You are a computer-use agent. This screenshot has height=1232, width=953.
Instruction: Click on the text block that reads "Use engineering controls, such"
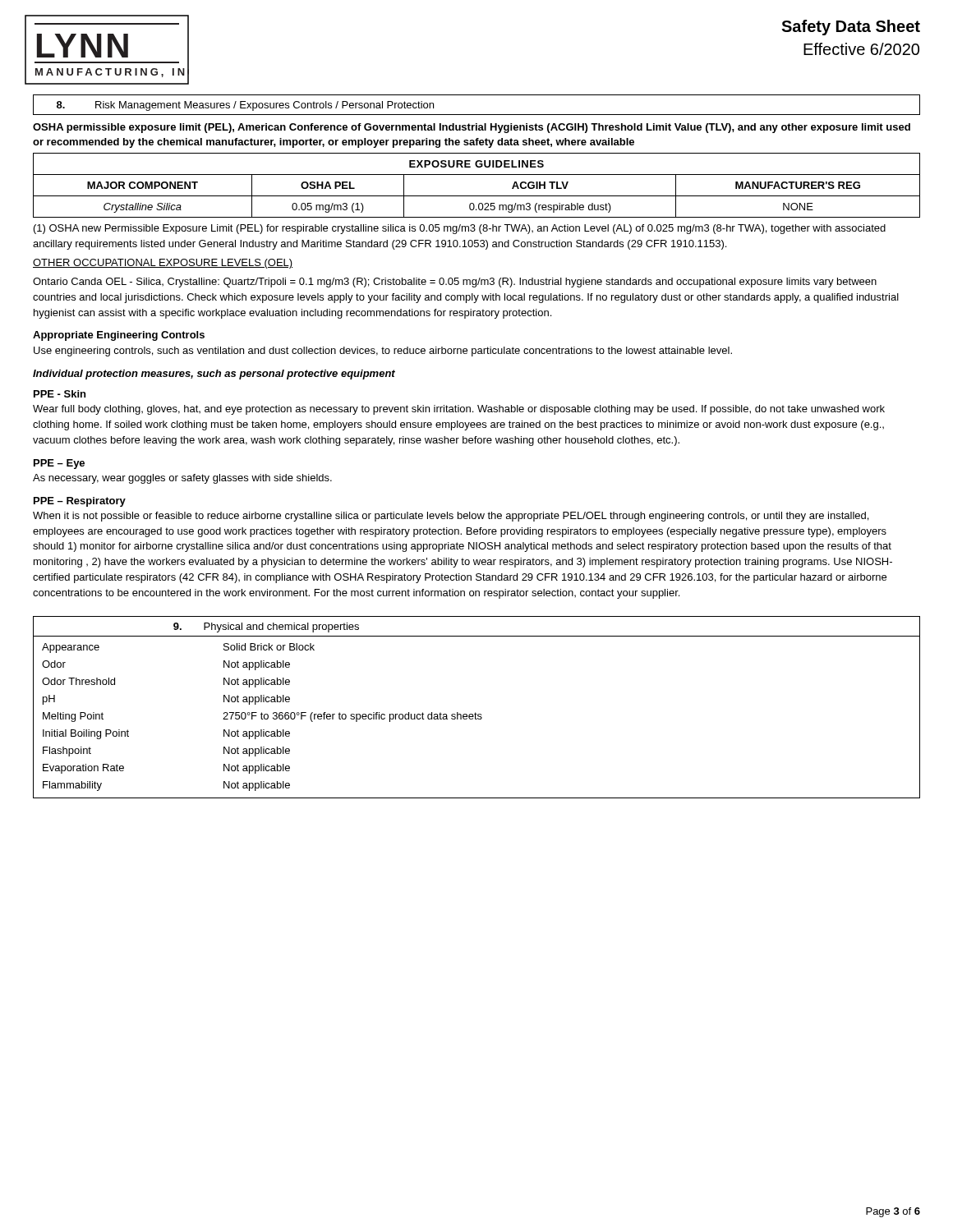383,351
